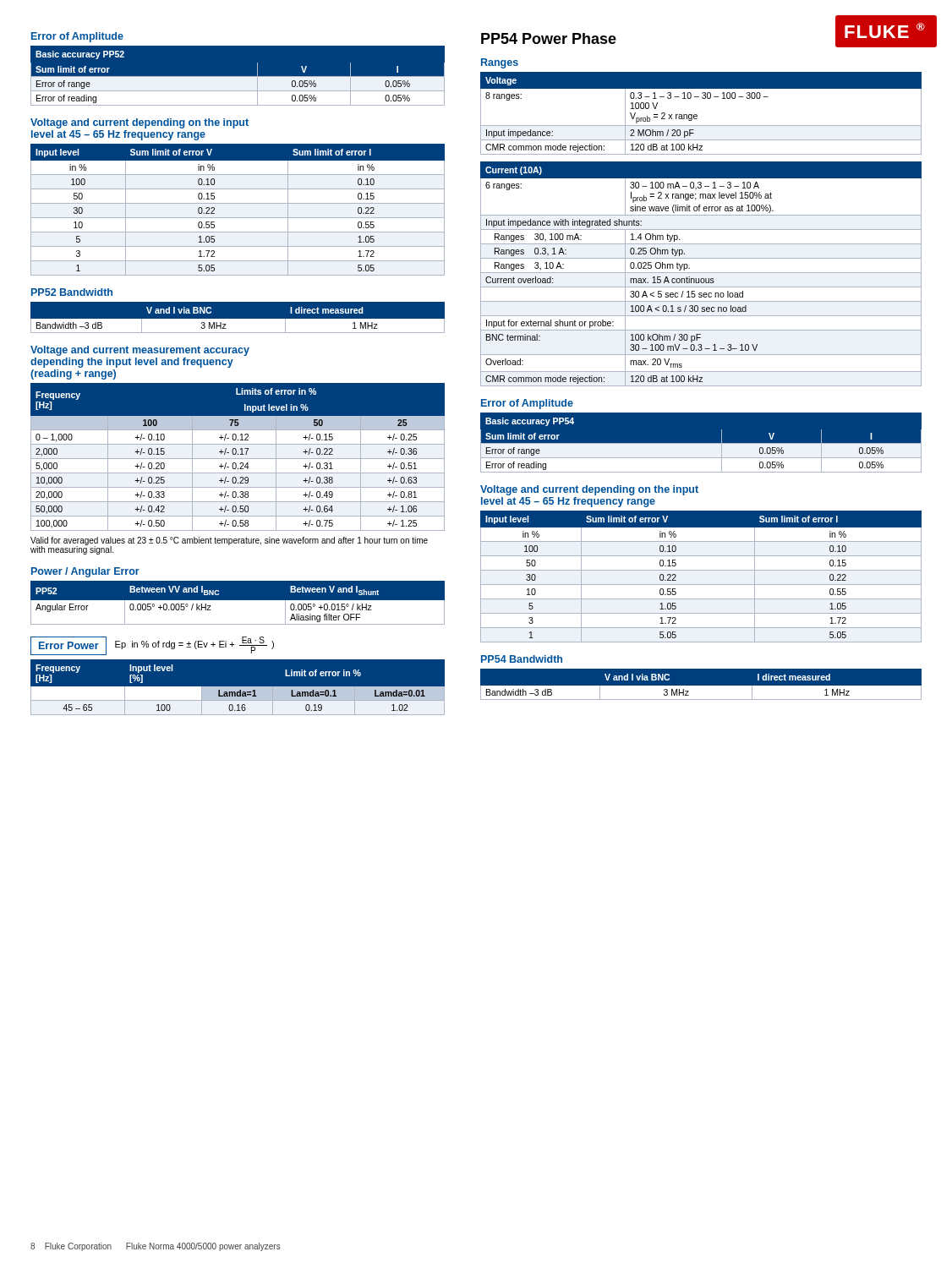Click on the section header with the text "PP52 Bandwidth"

pos(72,292)
